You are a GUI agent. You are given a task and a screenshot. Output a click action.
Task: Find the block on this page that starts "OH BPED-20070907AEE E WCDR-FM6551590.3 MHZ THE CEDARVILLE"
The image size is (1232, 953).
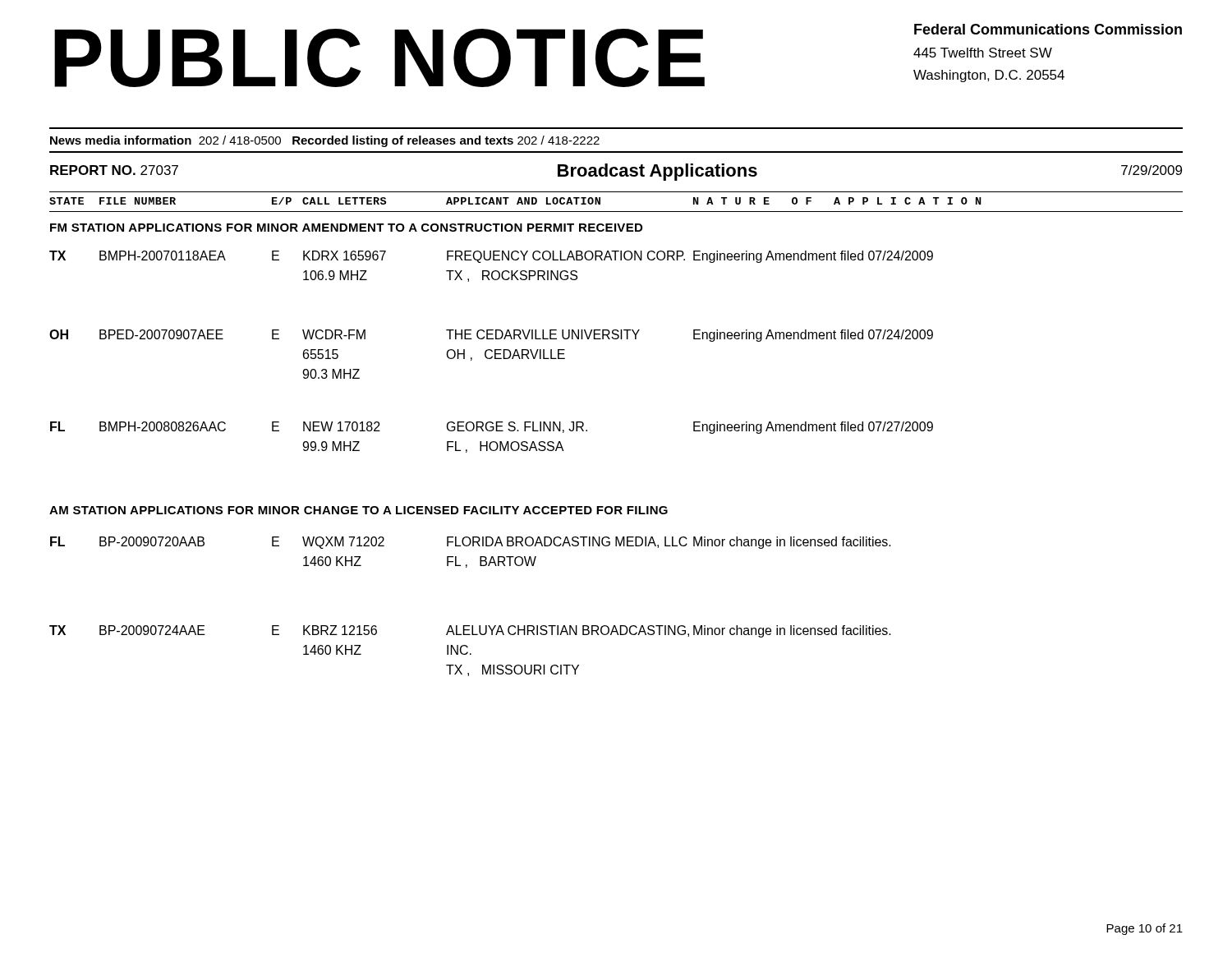point(491,336)
